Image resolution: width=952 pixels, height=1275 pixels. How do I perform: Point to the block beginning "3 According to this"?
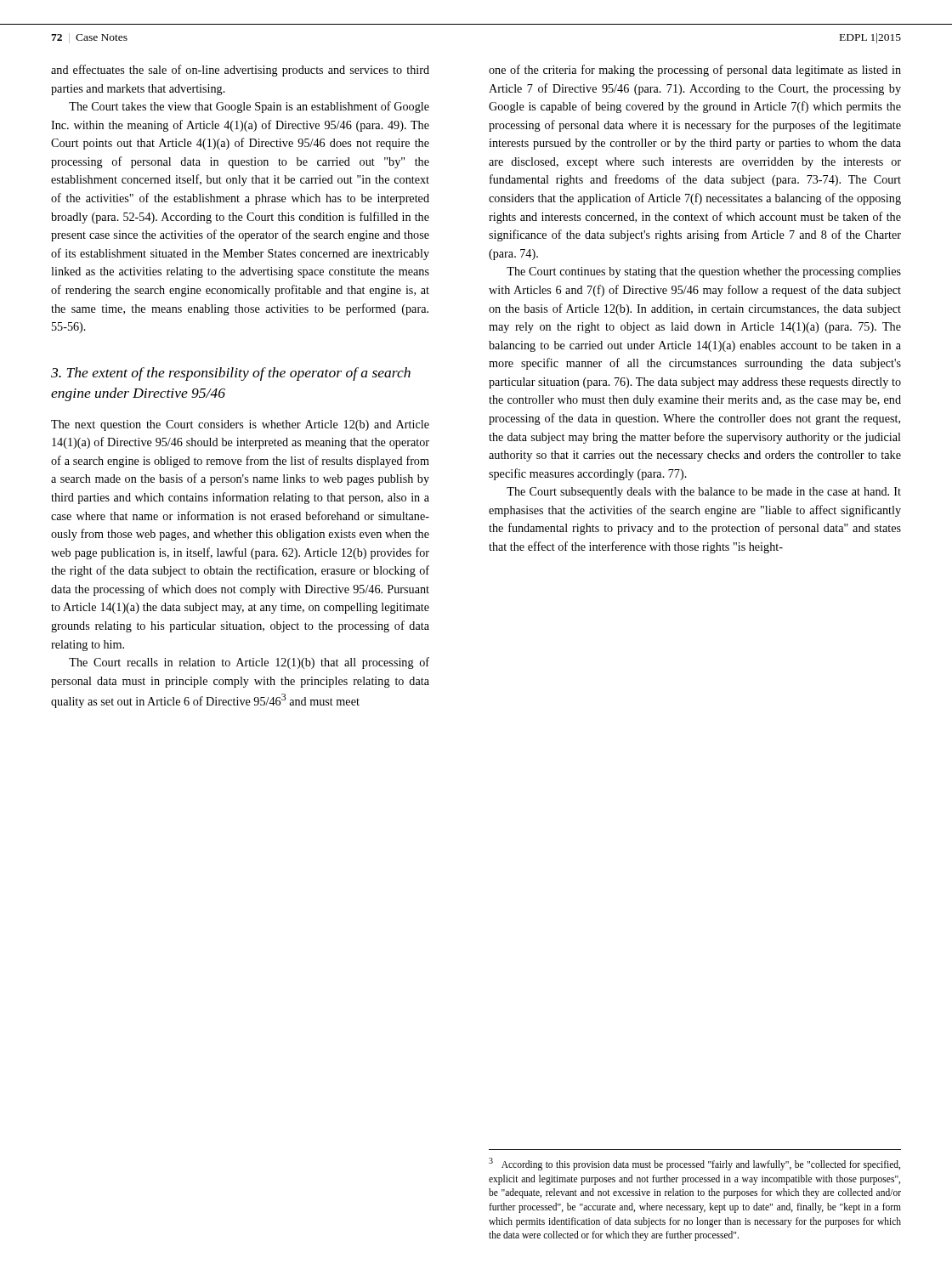point(695,1199)
